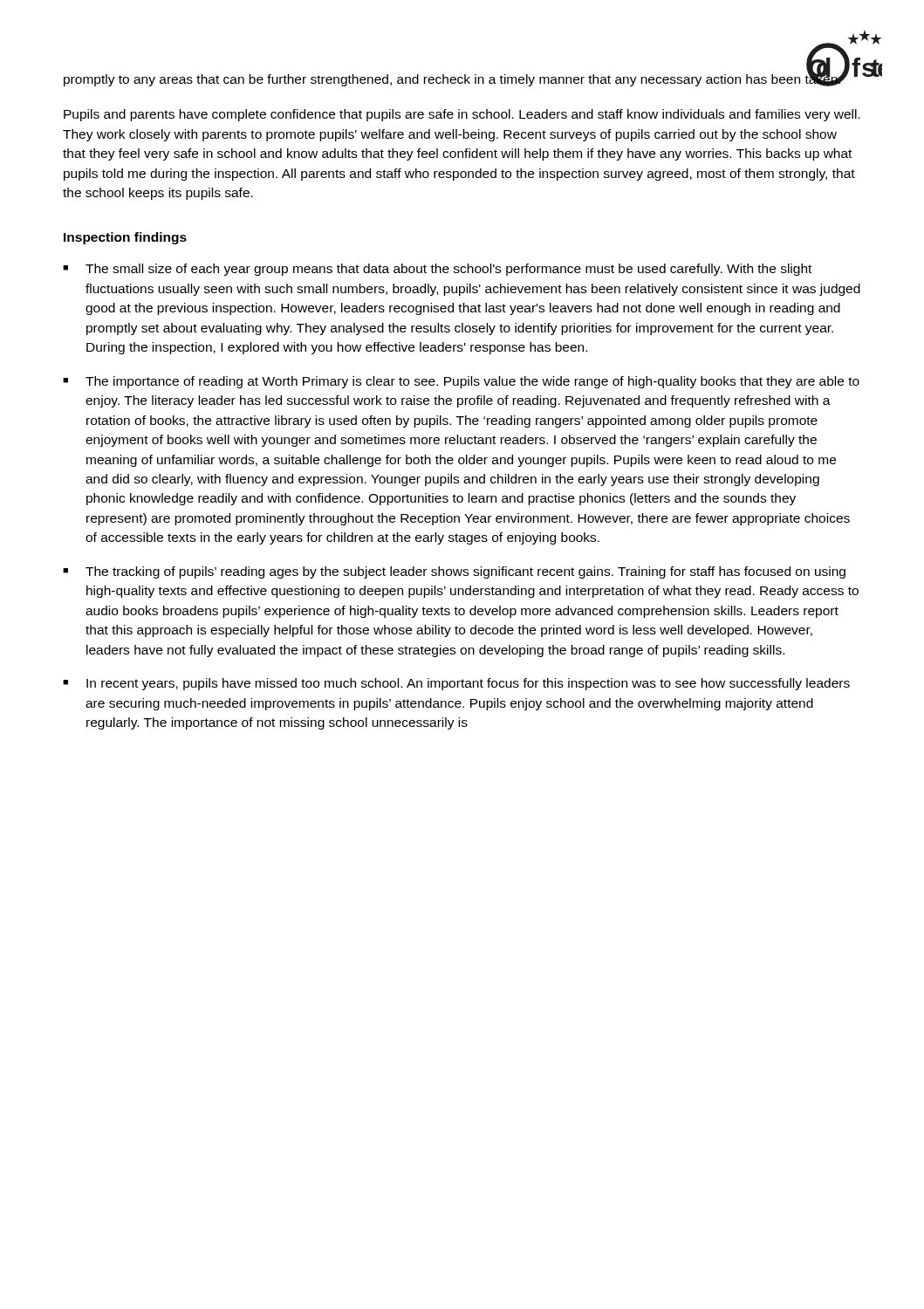Click on the region starting "■ The tracking of pupils’ reading"

click(462, 611)
